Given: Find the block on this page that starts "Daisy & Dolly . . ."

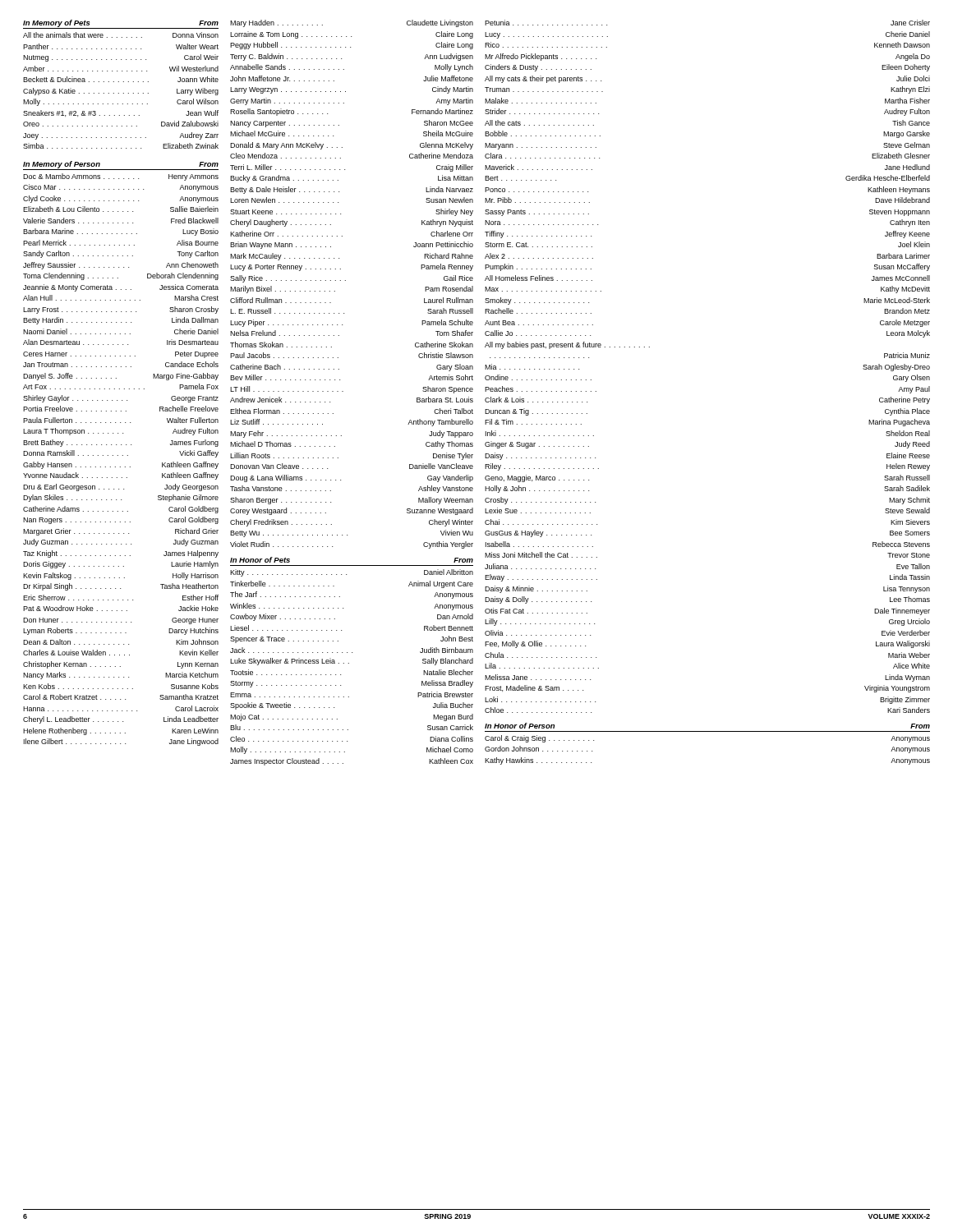Looking at the screenshot, I should (x=507, y=600).
